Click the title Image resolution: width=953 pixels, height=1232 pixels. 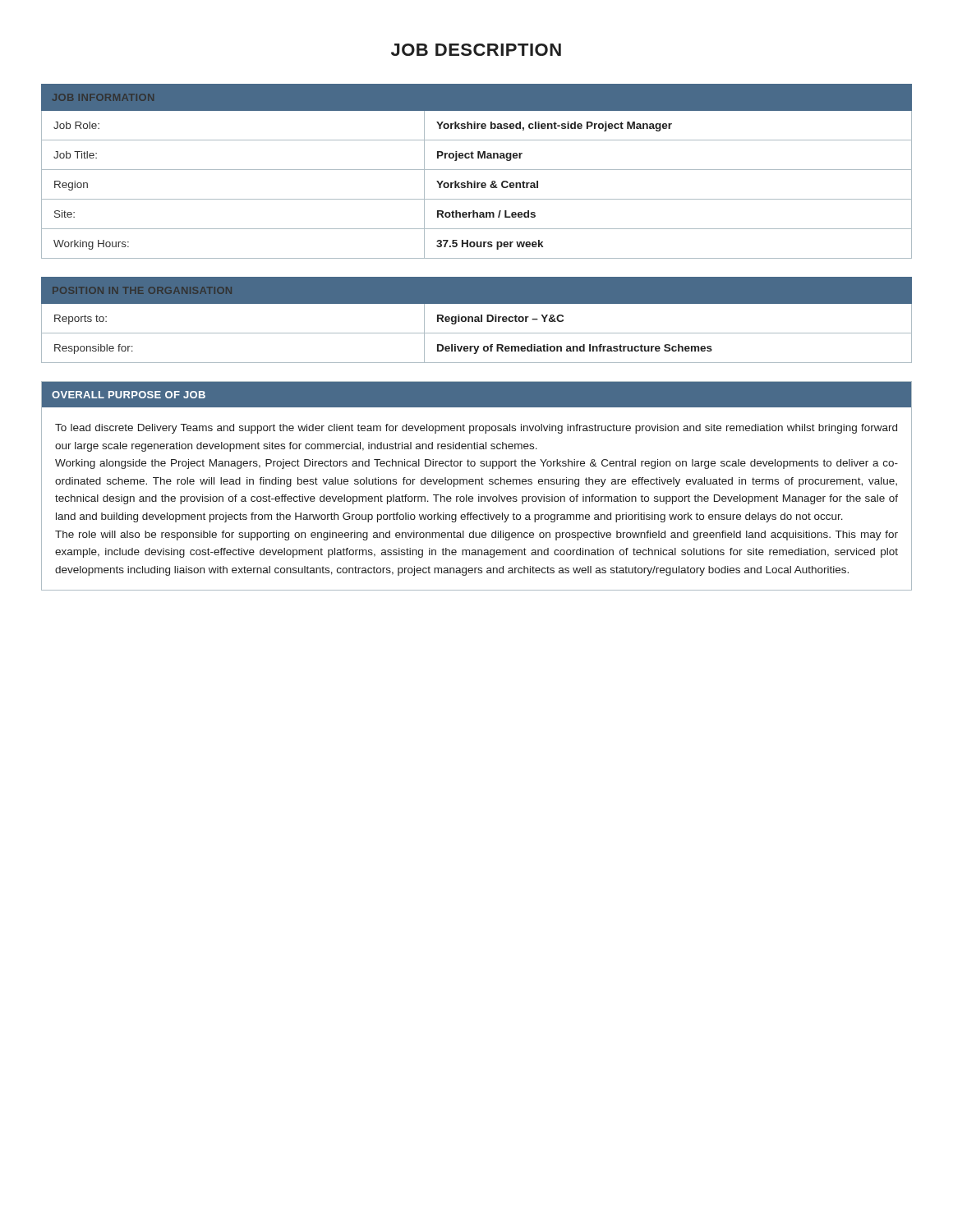point(476,50)
